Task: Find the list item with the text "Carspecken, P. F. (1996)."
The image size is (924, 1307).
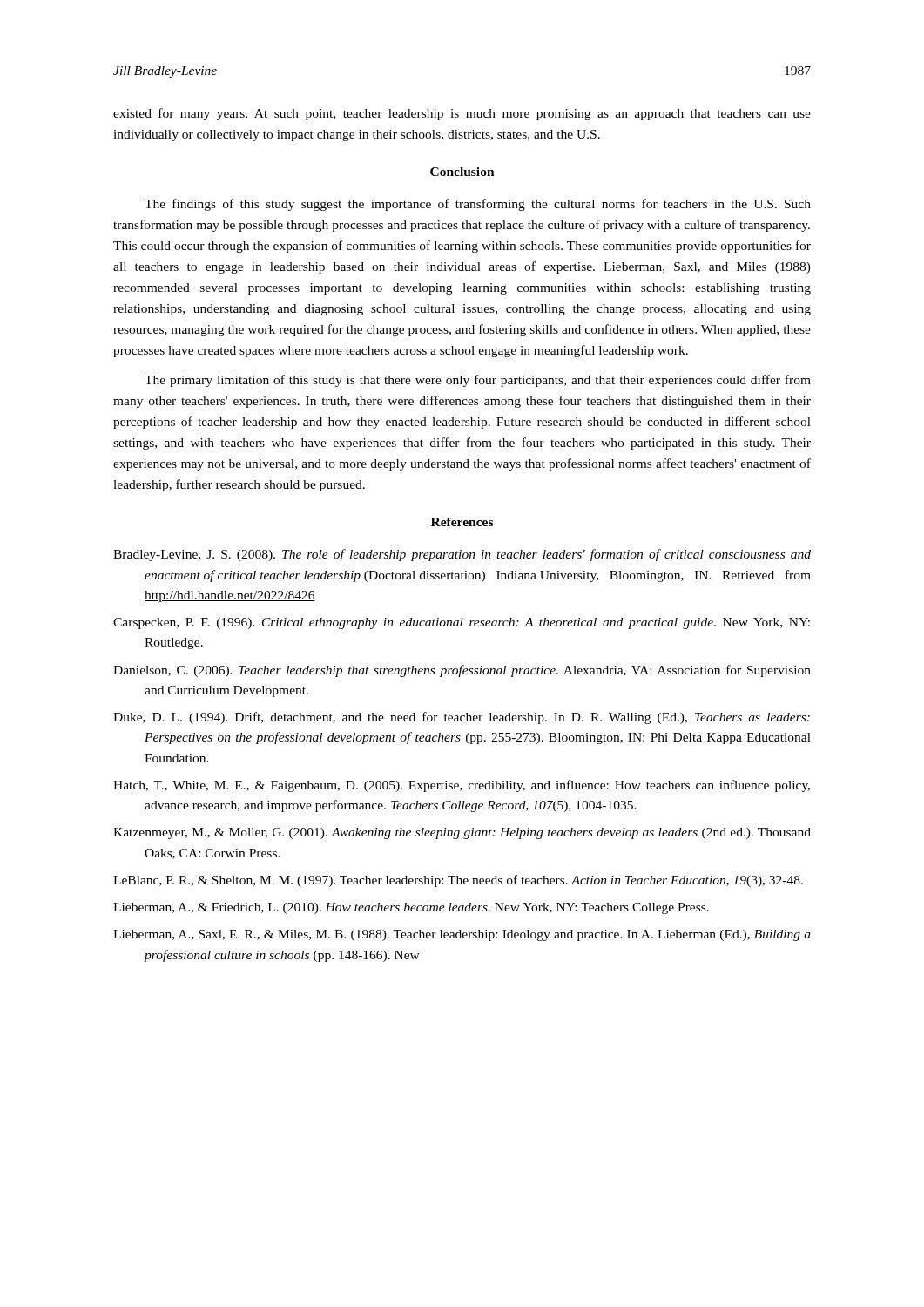Action: (x=462, y=632)
